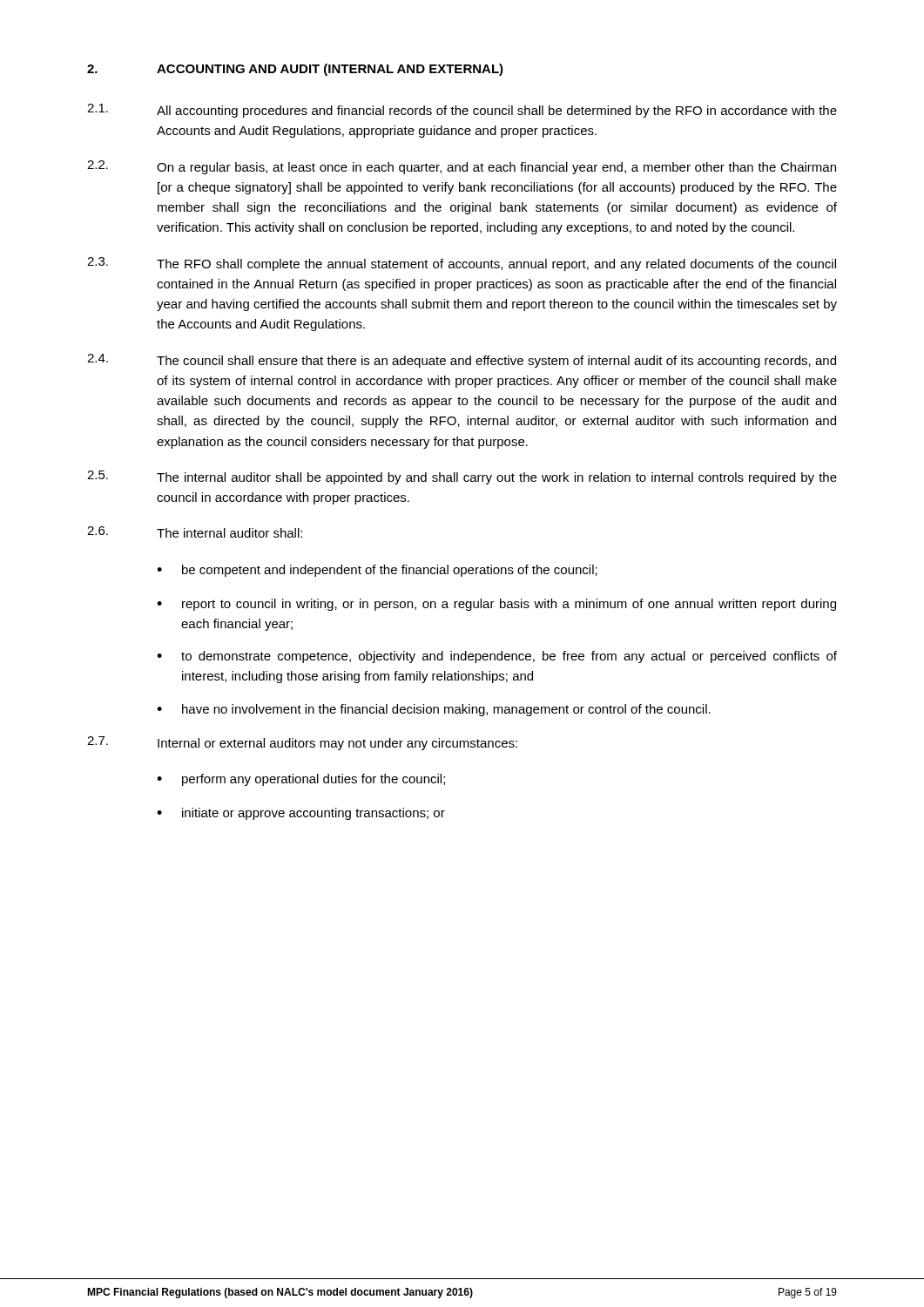Click on the passage starting "• have no involvement in the financial decision"

[497, 710]
